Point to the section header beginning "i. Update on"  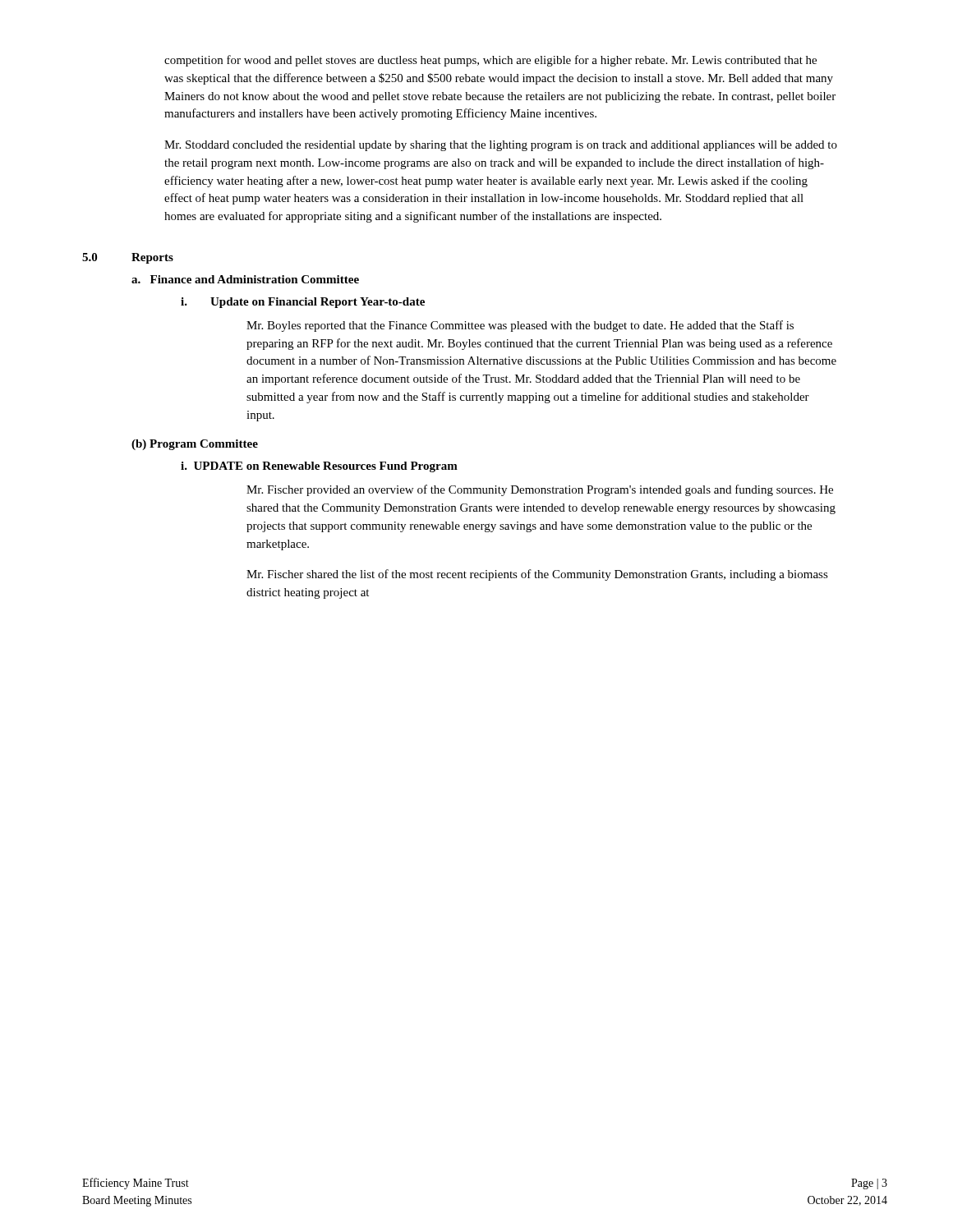click(303, 303)
